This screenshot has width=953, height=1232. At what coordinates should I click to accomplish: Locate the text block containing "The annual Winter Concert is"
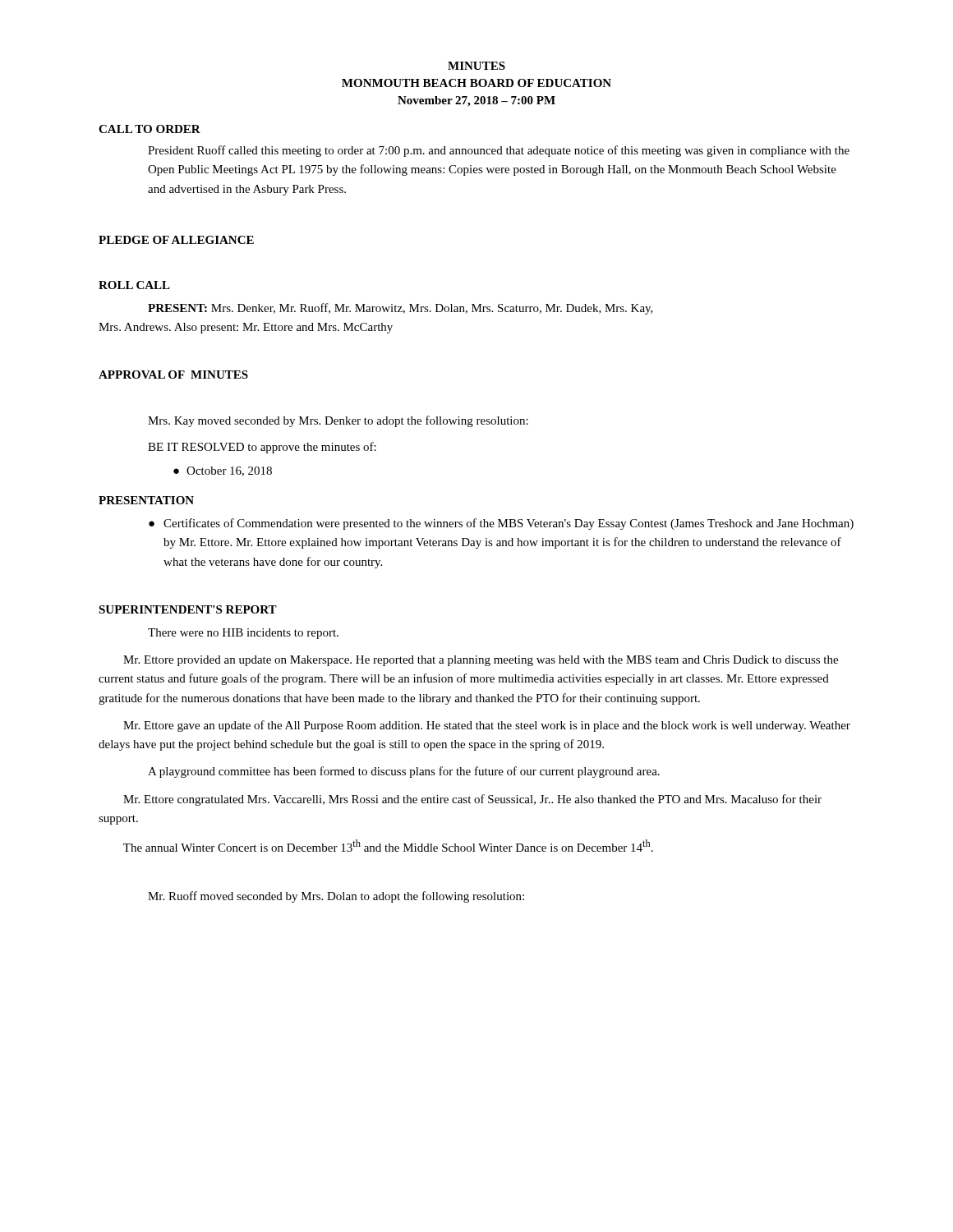coord(376,846)
